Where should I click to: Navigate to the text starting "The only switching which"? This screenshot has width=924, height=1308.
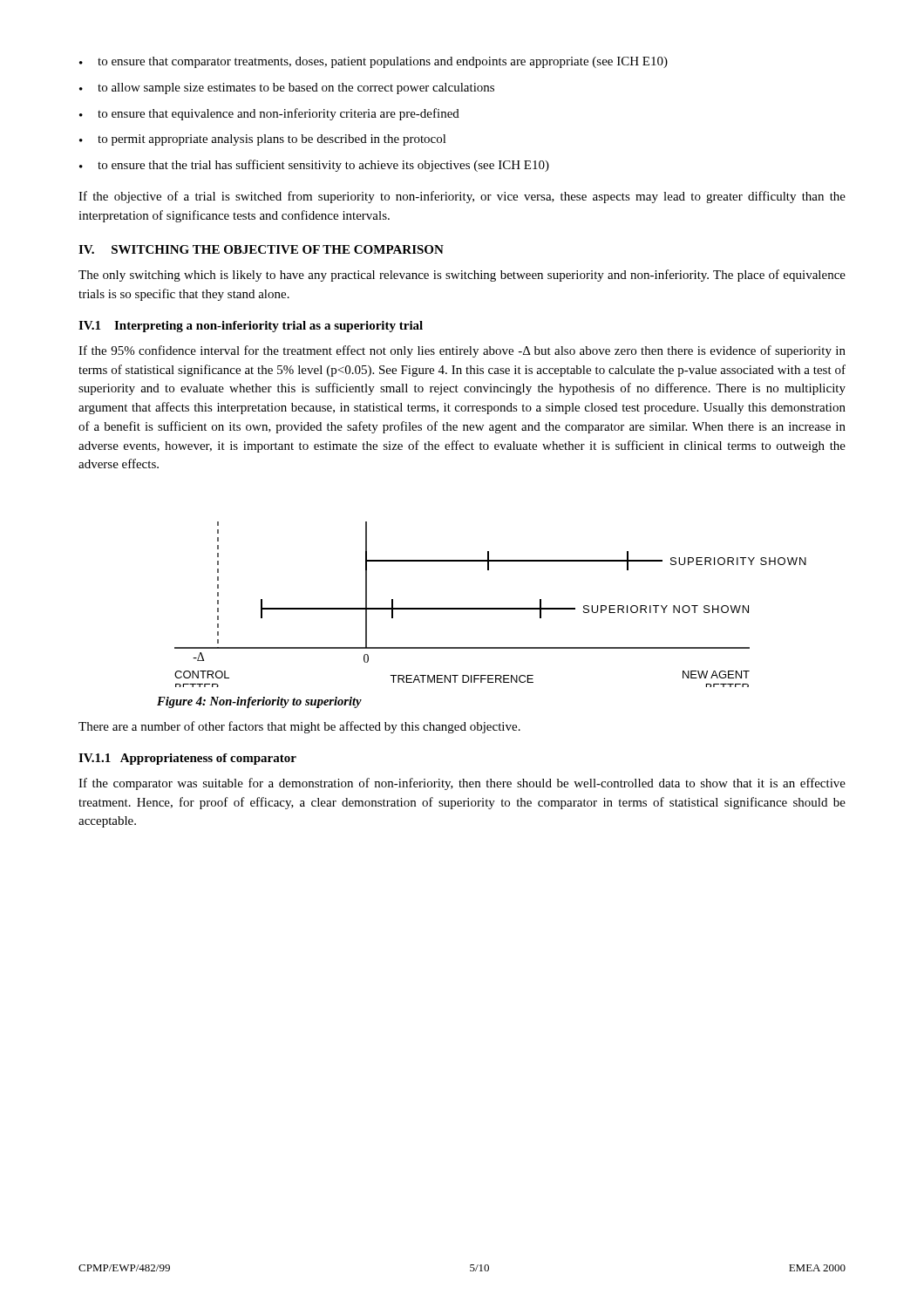click(462, 284)
